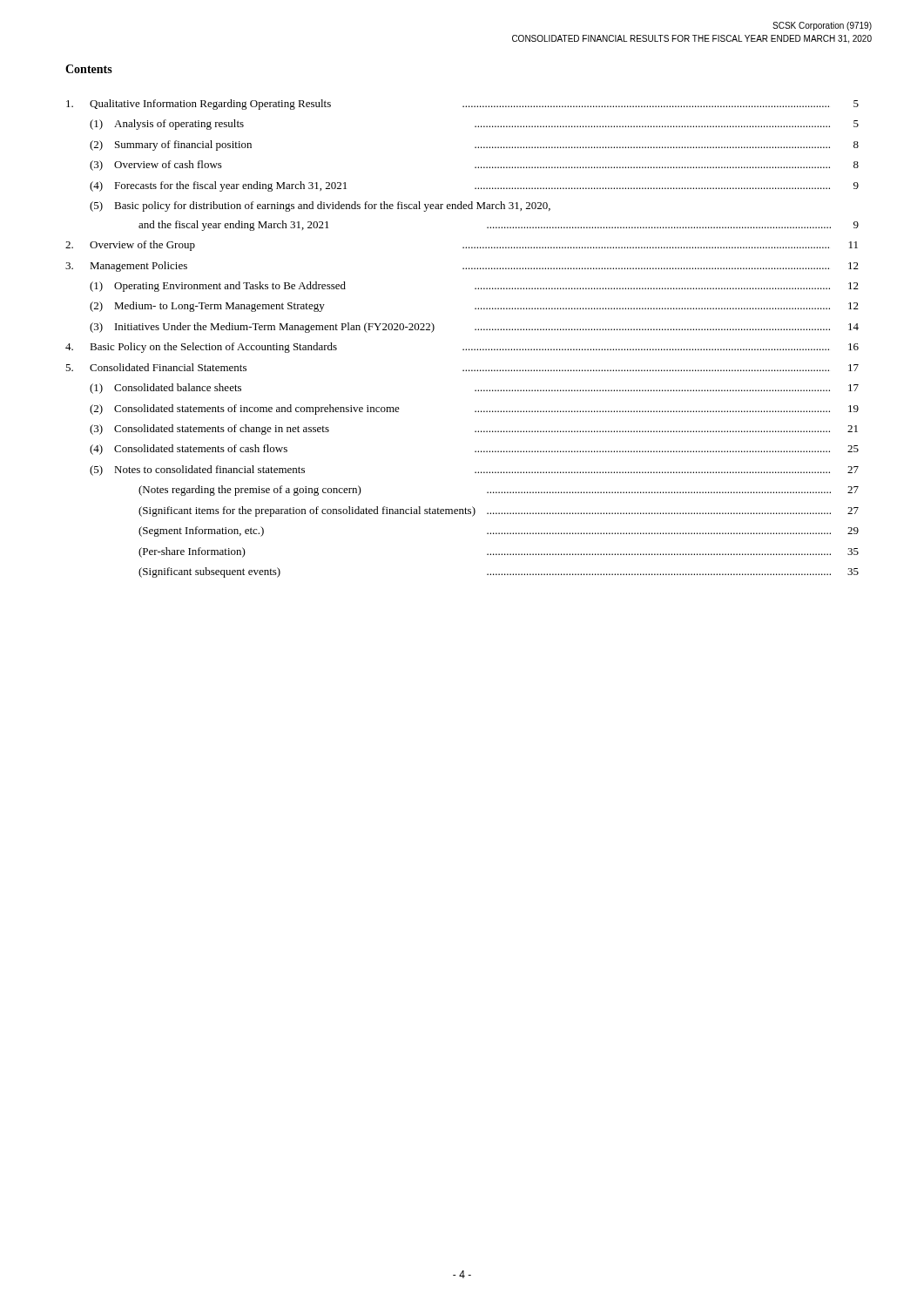Point to the region starting "(5) Basic policy"
Image resolution: width=924 pixels, height=1307 pixels.
tap(462, 215)
